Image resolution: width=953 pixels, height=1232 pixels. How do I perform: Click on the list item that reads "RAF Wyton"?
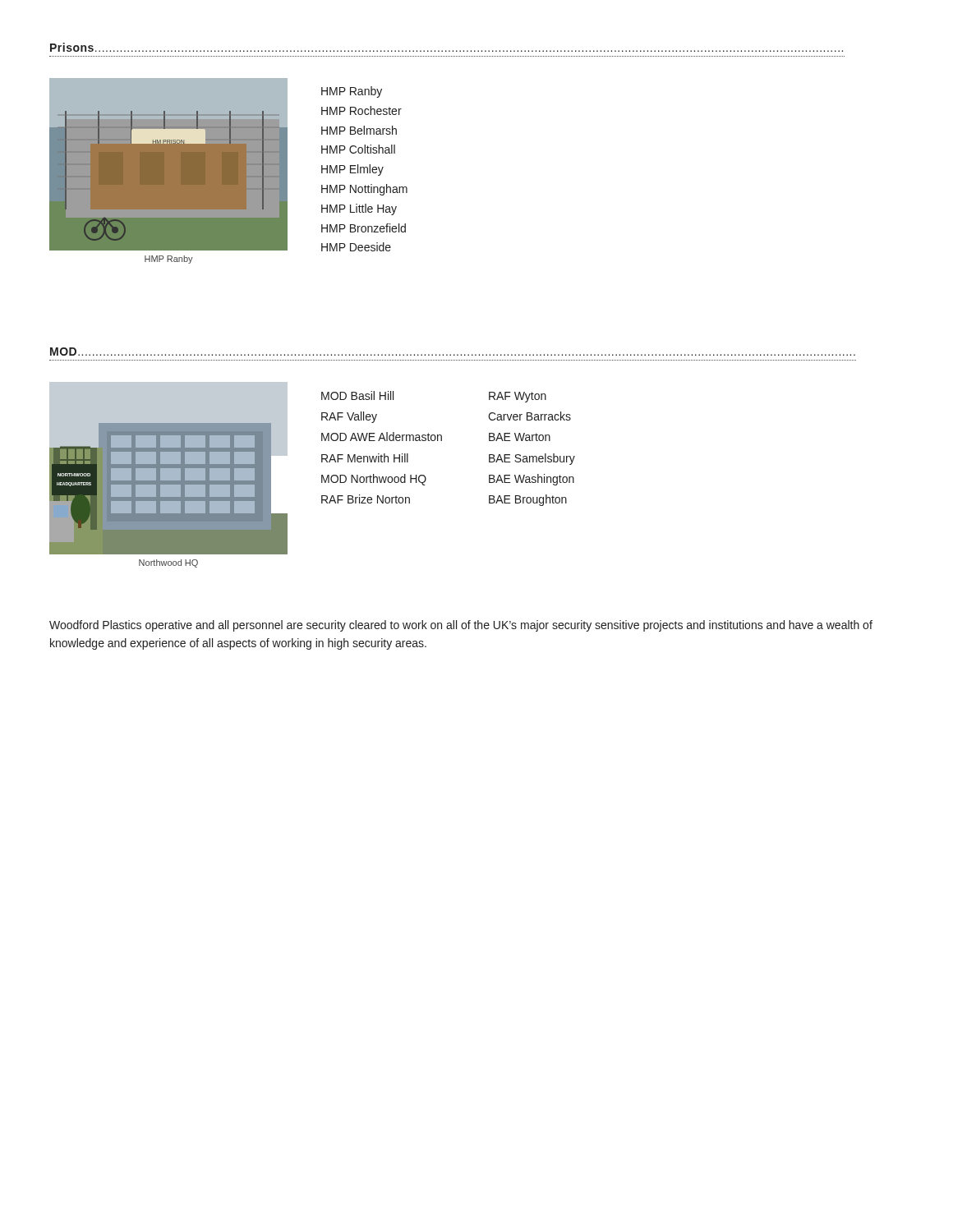coord(517,396)
